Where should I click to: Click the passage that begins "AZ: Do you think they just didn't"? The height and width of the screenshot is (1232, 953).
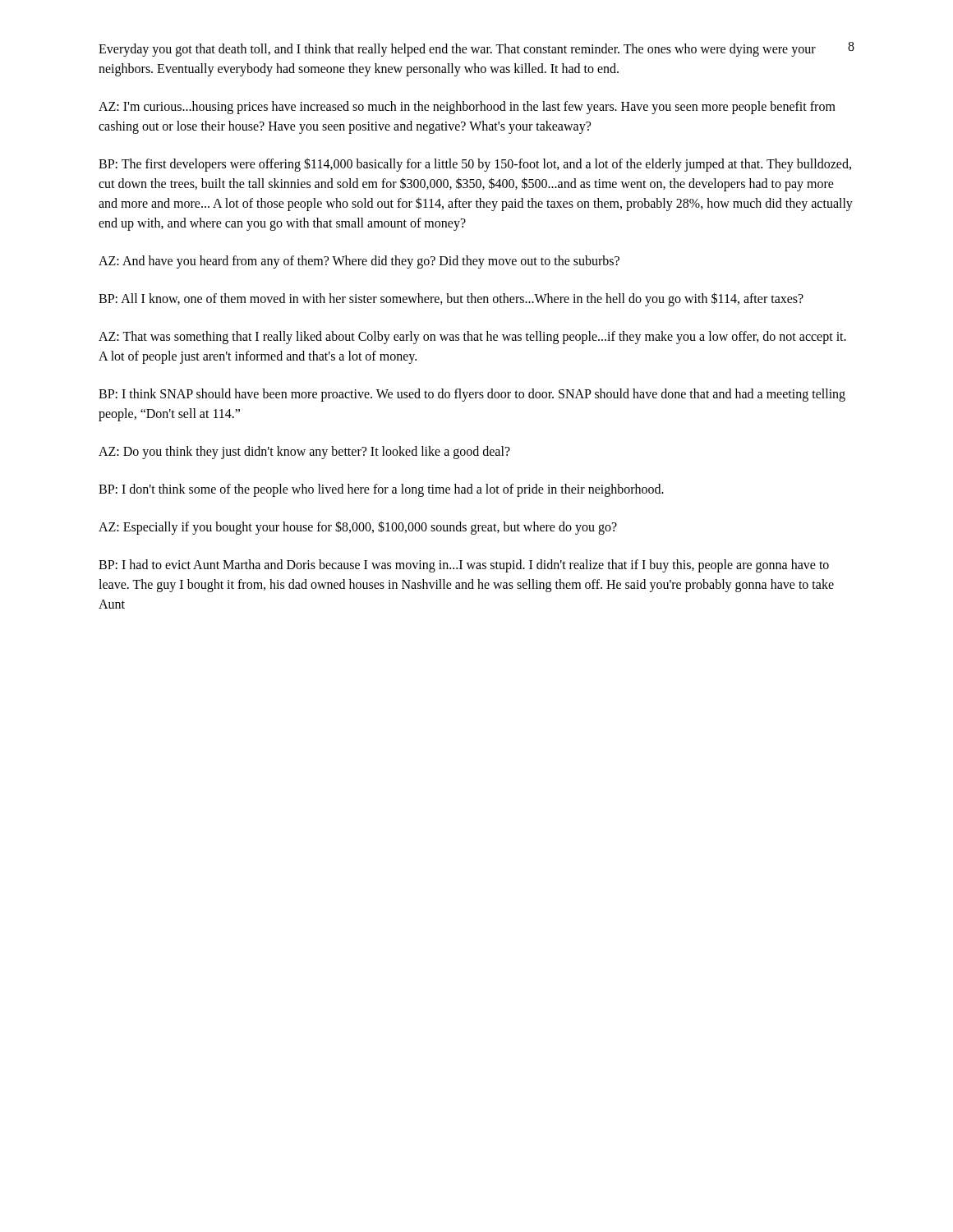click(304, 451)
